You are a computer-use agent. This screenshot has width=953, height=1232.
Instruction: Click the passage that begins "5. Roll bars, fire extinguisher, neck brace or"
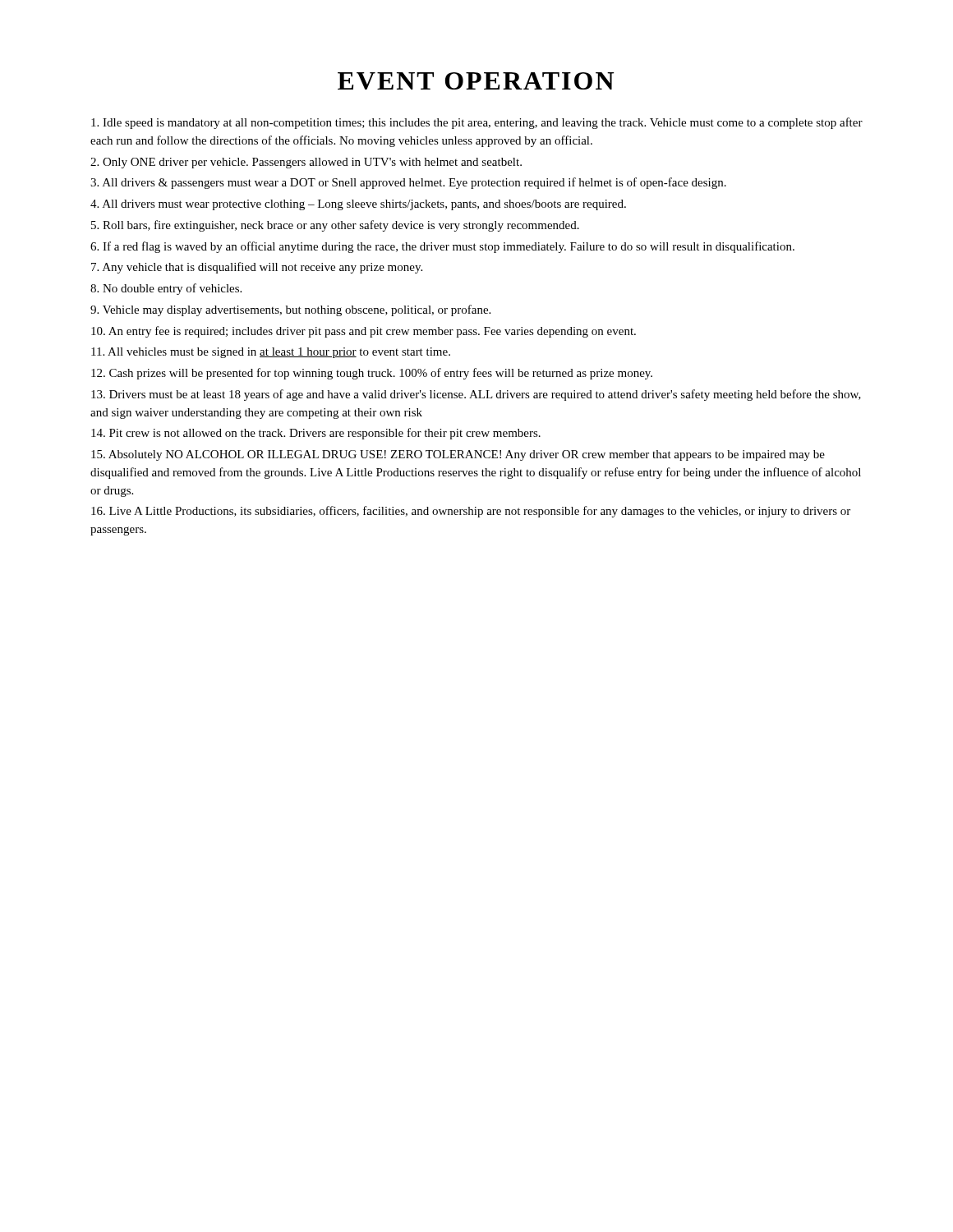pyautogui.click(x=335, y=225)
